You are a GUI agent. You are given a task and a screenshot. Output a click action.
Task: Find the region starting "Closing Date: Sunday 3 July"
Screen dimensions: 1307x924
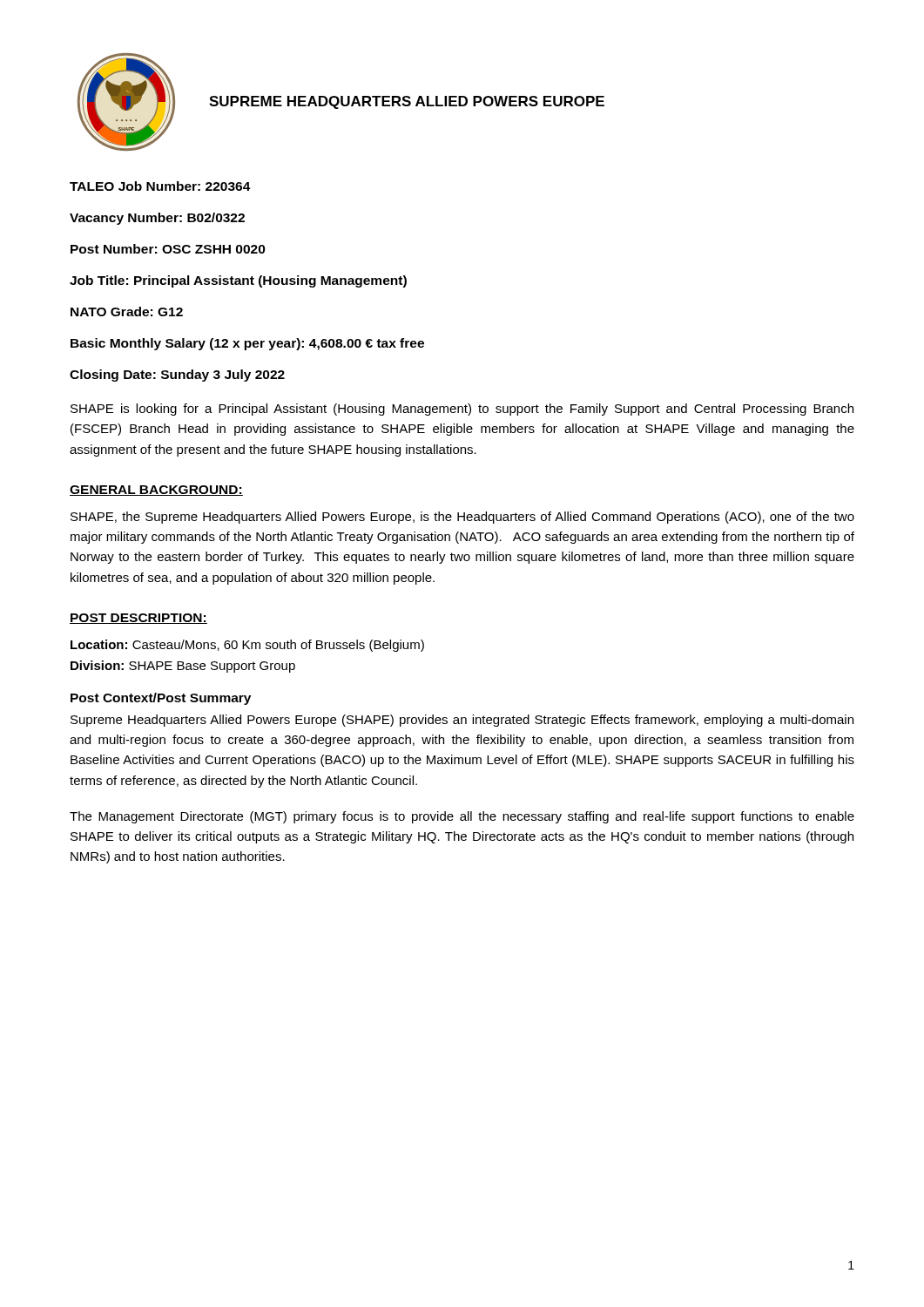pos(177,374)
